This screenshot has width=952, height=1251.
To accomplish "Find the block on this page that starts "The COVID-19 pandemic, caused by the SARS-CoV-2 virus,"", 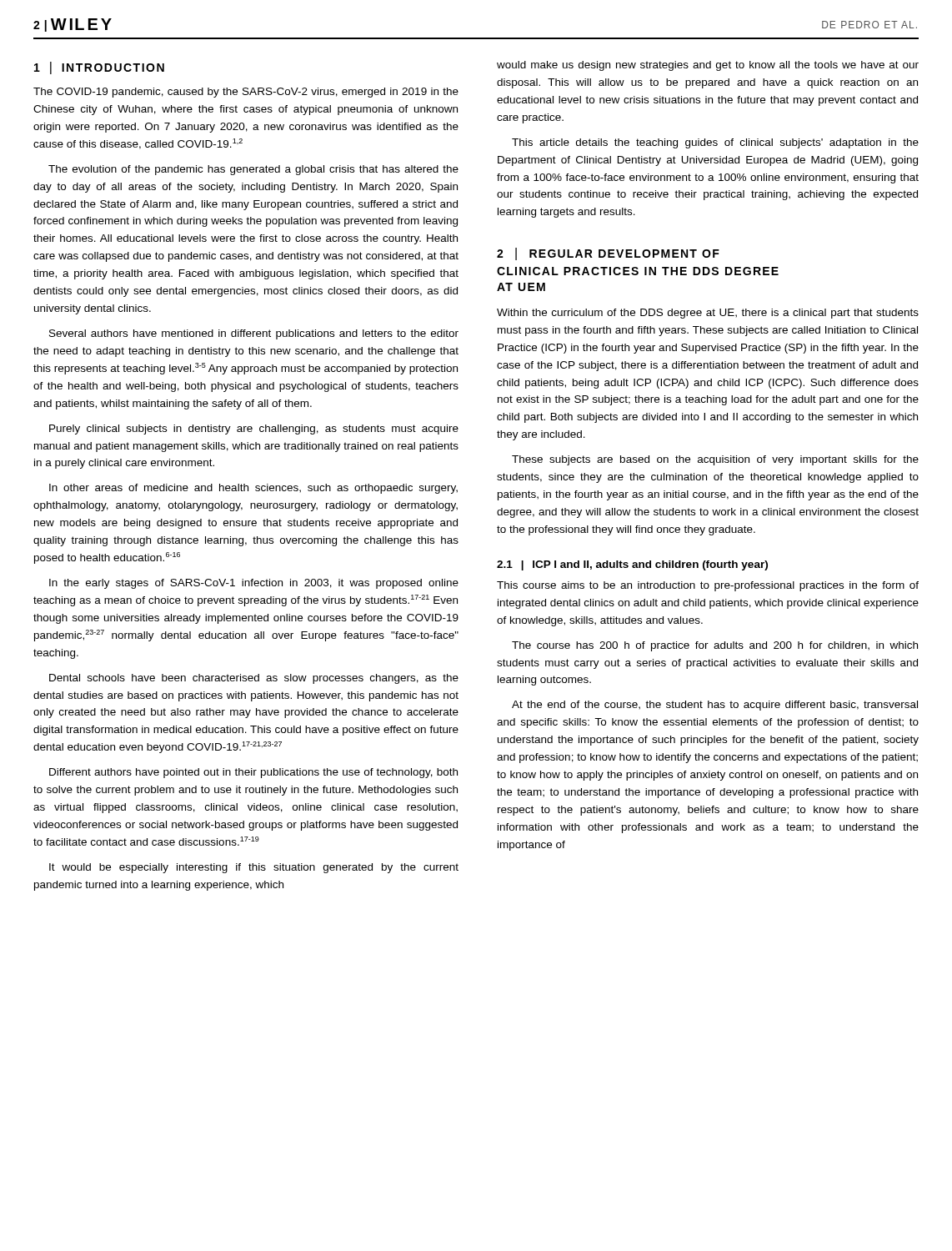I will (246, 489).
